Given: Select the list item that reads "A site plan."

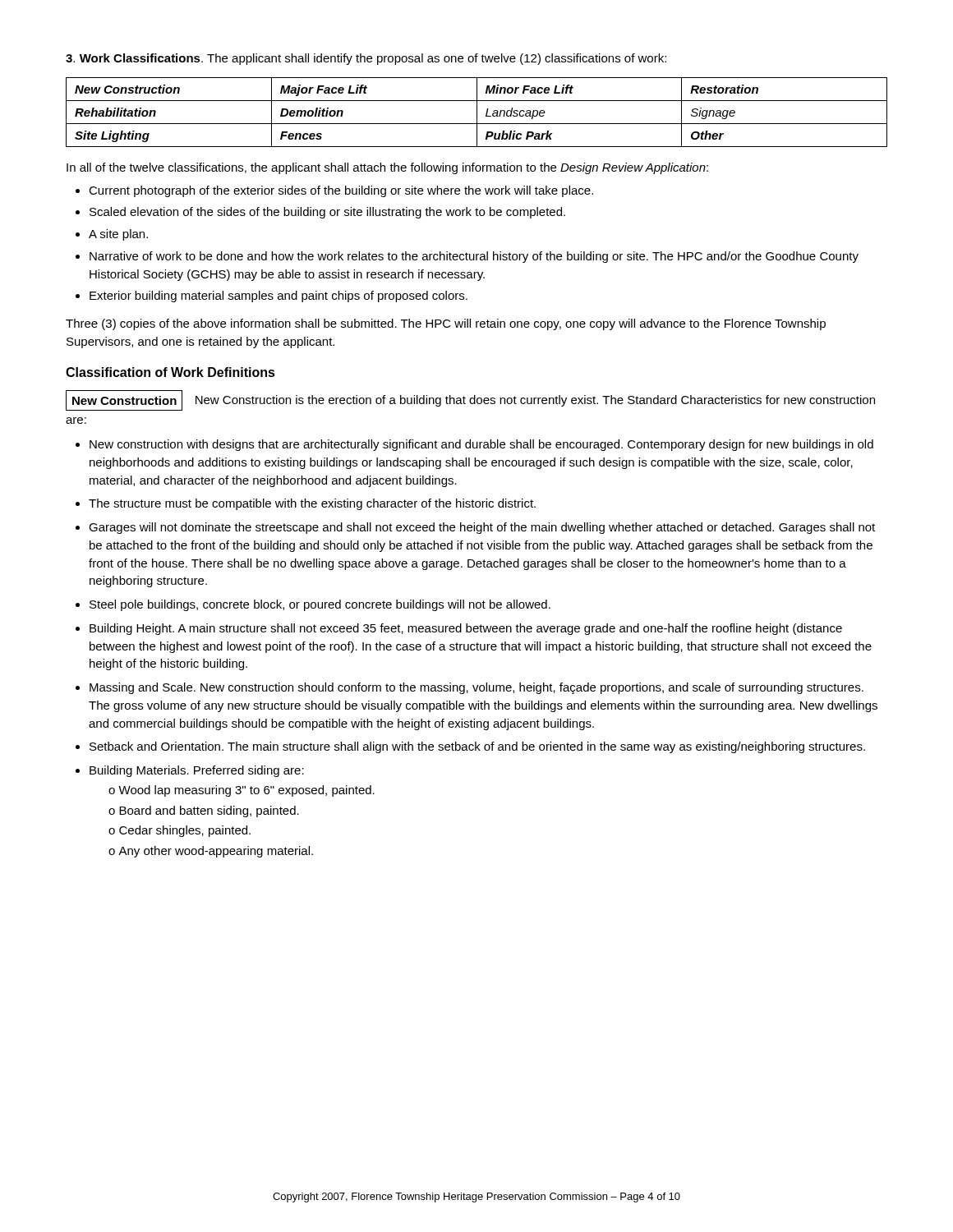Looking at the screenshot, I should [x=119, y=234].
